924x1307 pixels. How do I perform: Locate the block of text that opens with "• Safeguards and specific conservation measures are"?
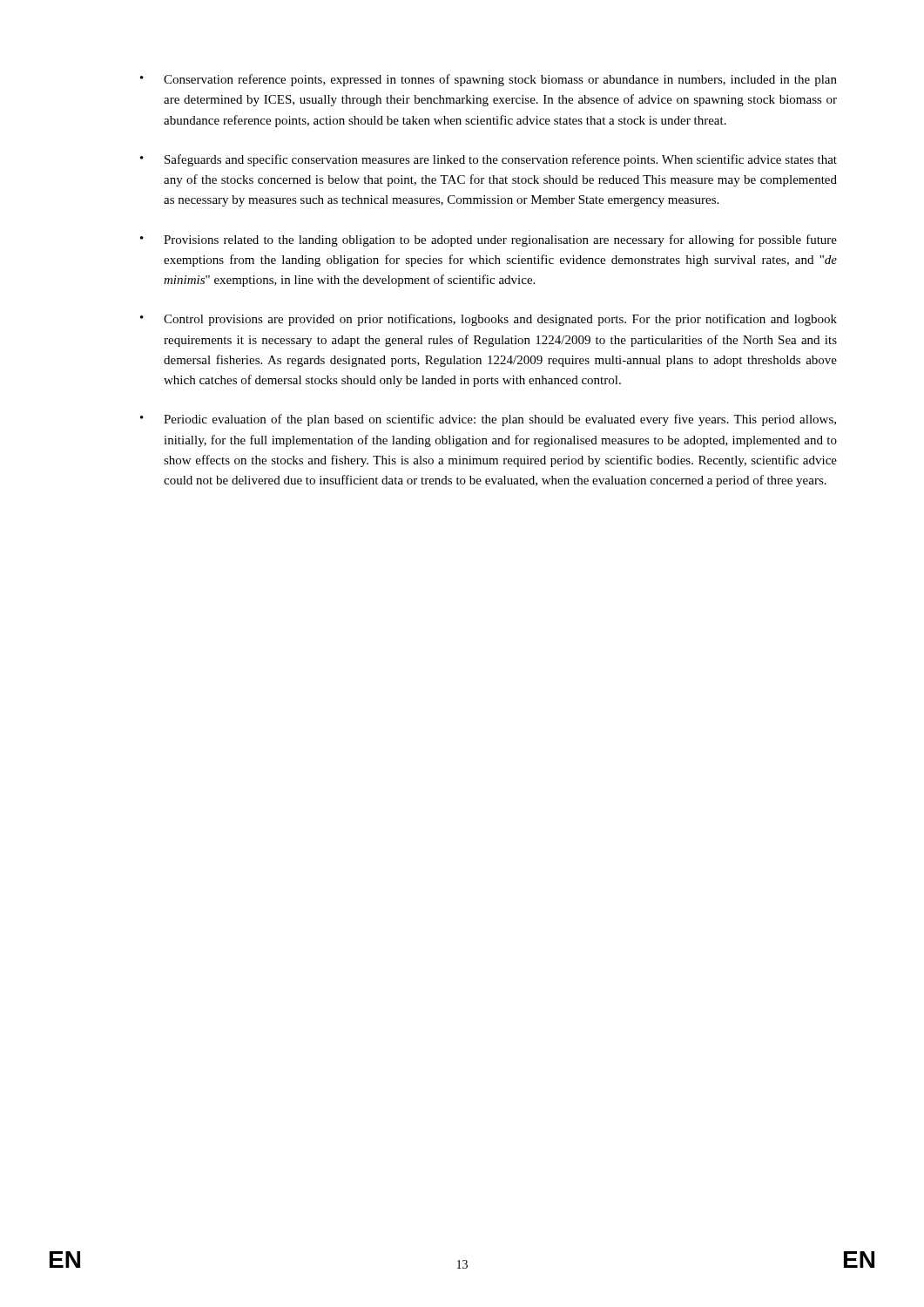pos(488,180)
